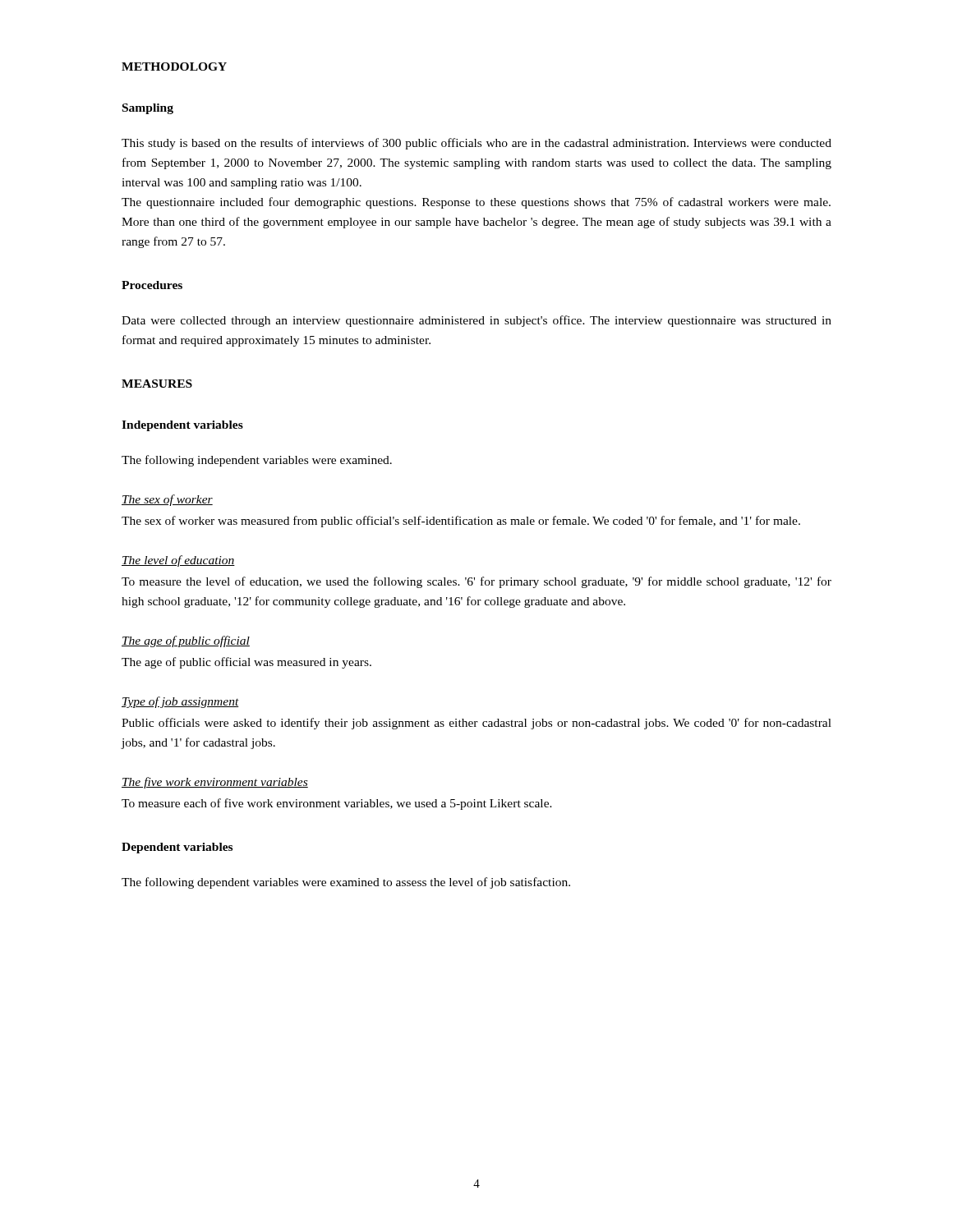Navigate to the passage starting "The following dependent variables were examined to"
The image size is (953, 1232).
pos(346,882)
